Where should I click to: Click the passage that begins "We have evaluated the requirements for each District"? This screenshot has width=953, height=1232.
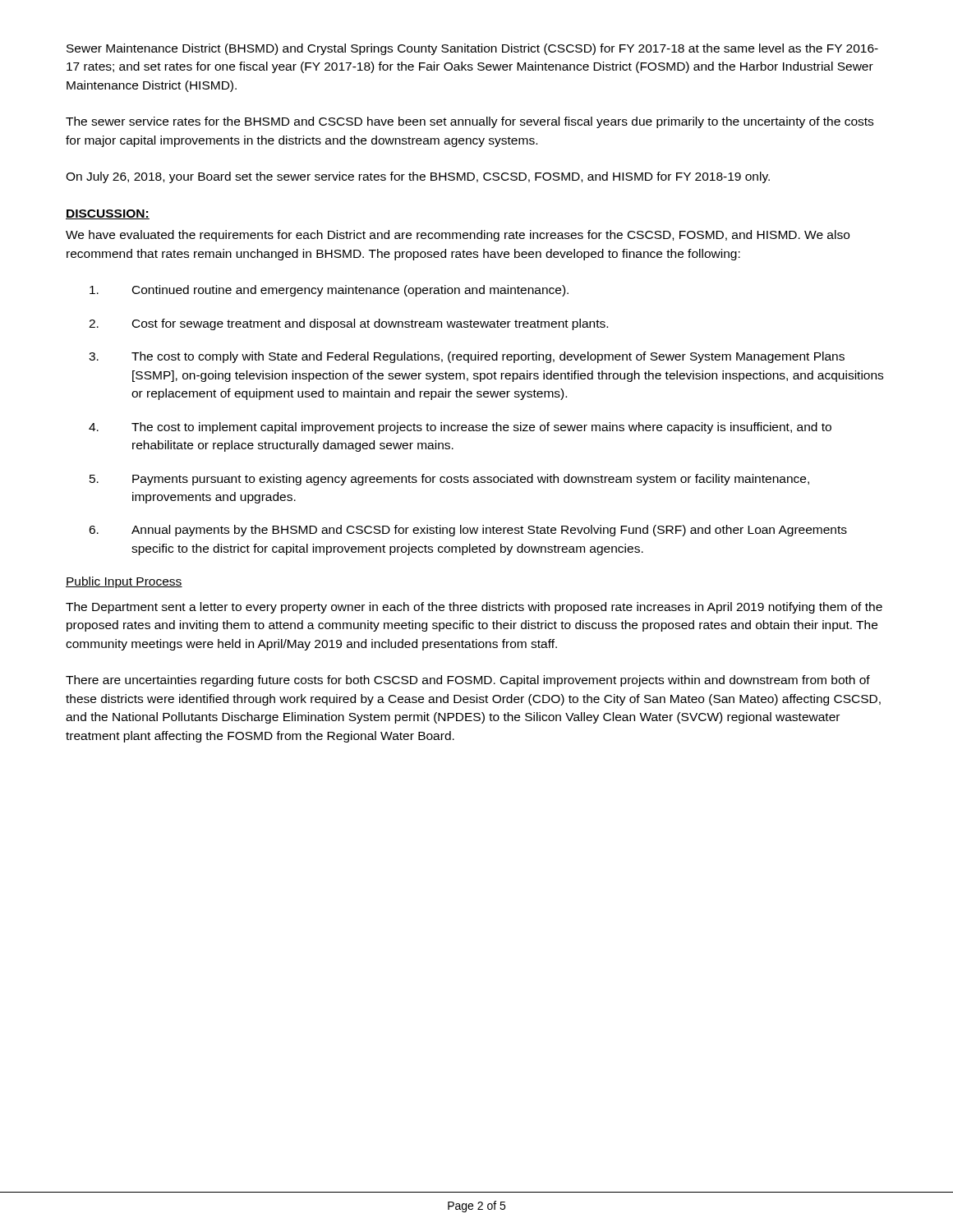pyautogui.click(x=458, y=244)
